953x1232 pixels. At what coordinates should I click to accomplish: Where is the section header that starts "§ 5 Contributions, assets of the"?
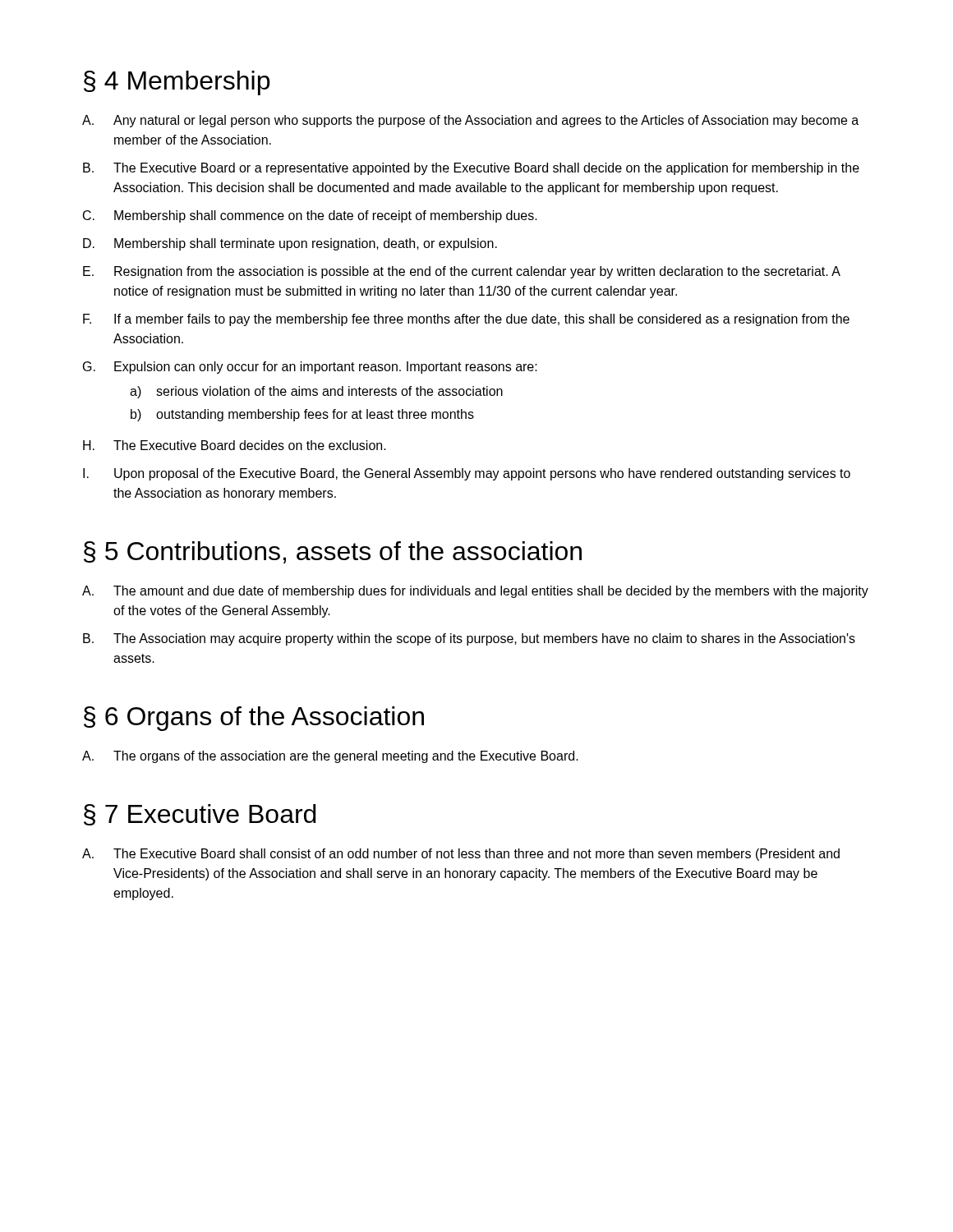[333, 551]
